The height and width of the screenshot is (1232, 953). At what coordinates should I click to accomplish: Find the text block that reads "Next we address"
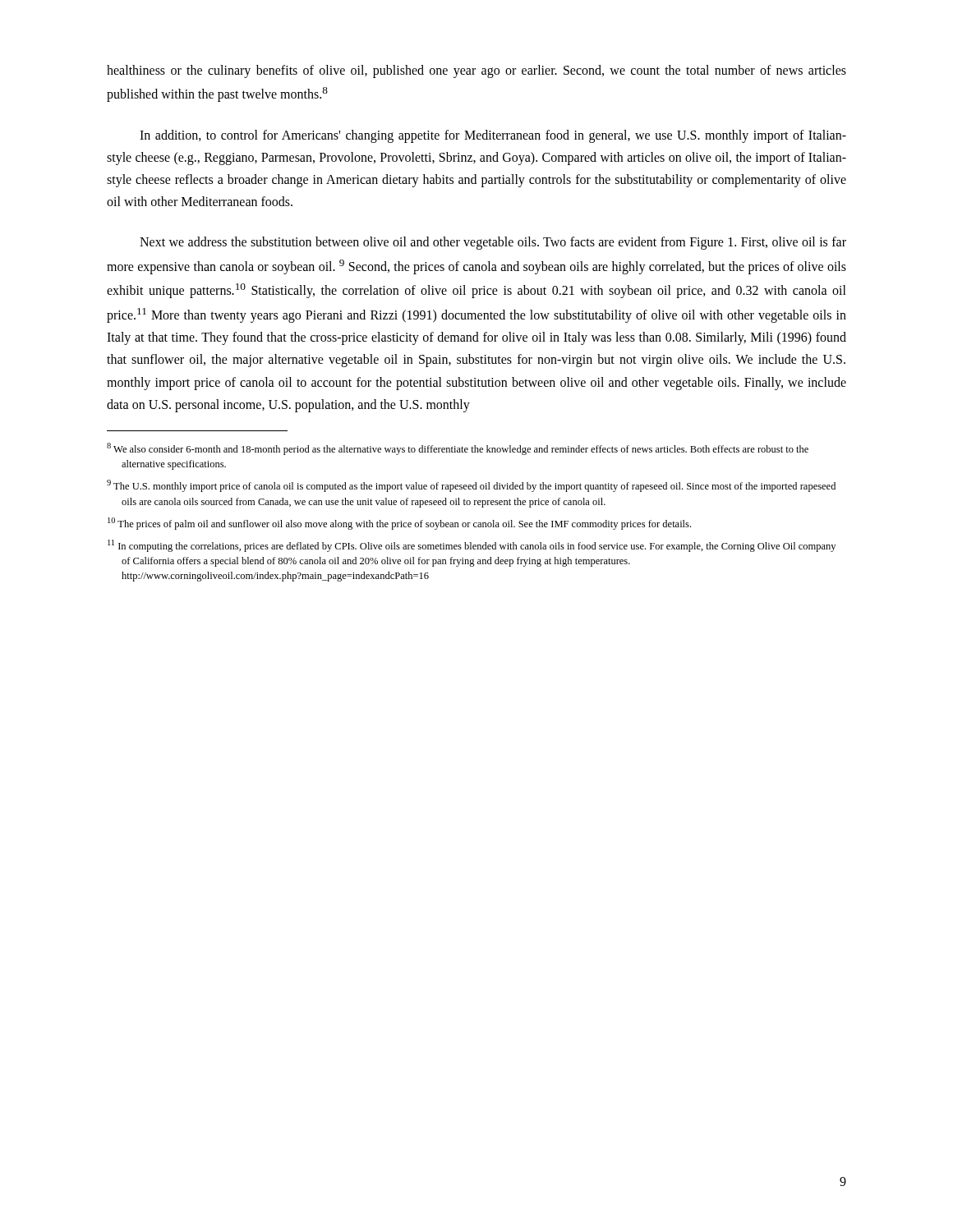click(x=476, y=323)
